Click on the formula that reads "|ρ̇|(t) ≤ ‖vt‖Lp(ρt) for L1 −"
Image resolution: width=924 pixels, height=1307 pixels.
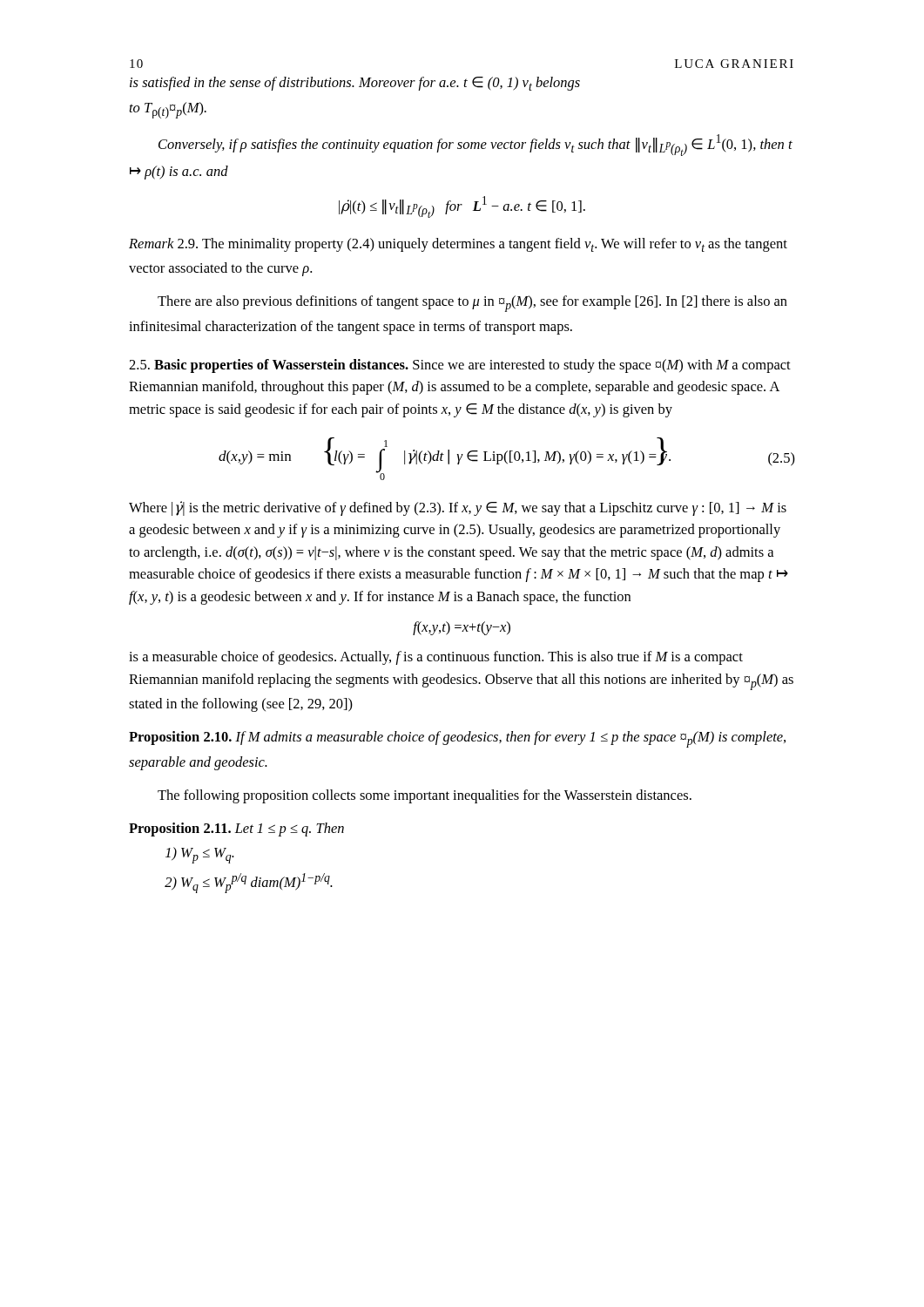[x=462, y=207]
